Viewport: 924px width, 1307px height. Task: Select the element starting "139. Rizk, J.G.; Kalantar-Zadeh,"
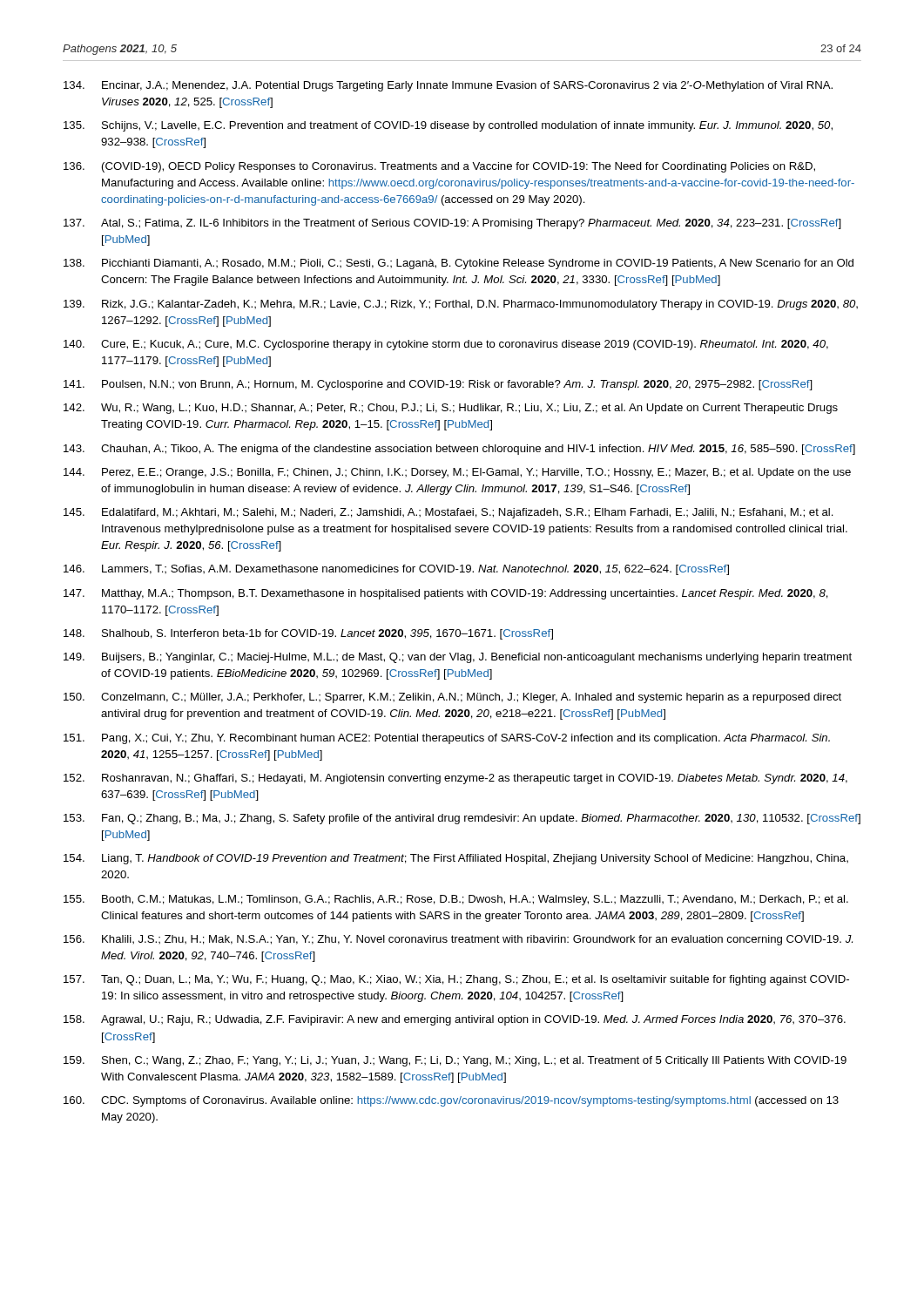click(462, 312)
